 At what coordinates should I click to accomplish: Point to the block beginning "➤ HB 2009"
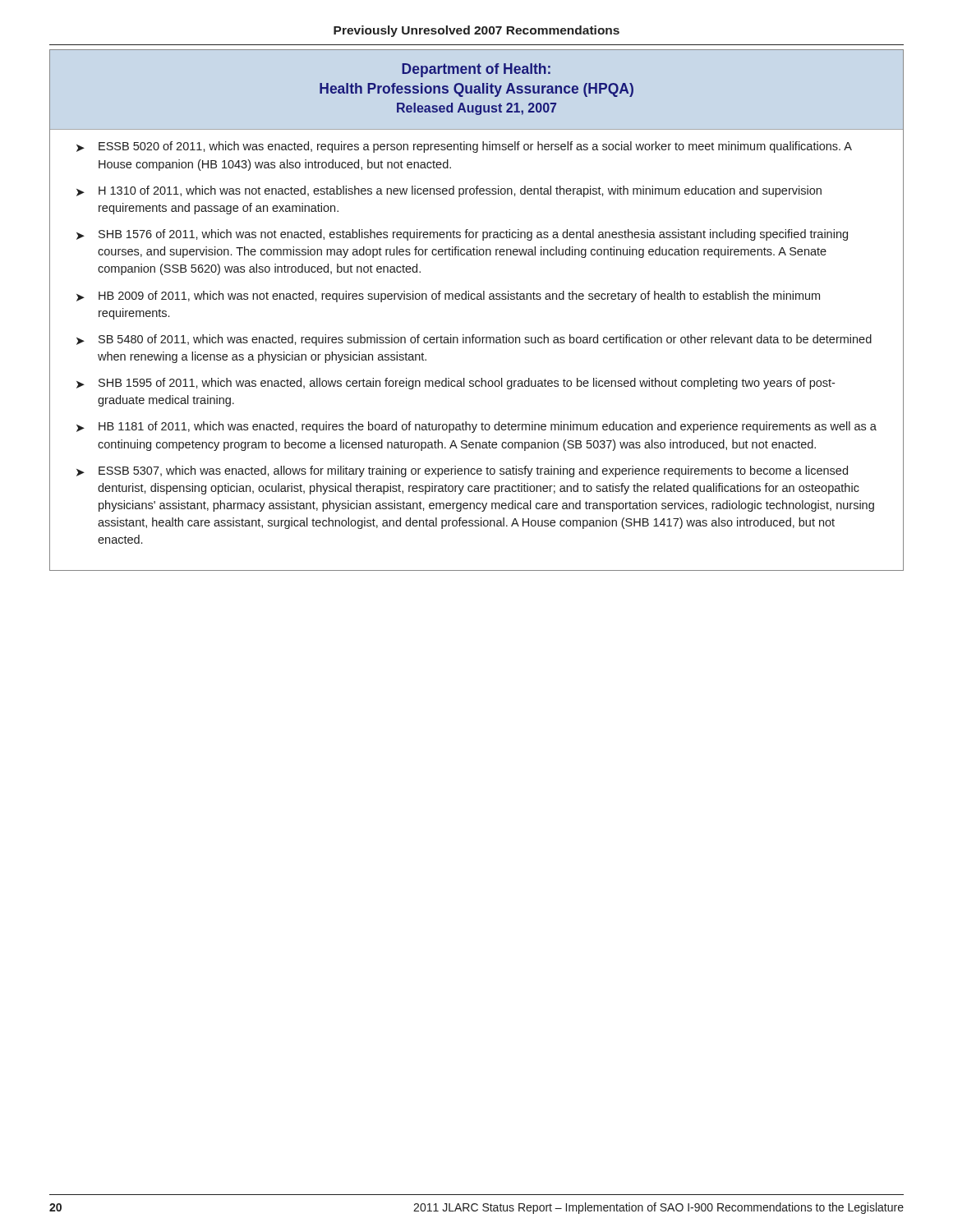(x=476, y=304)
